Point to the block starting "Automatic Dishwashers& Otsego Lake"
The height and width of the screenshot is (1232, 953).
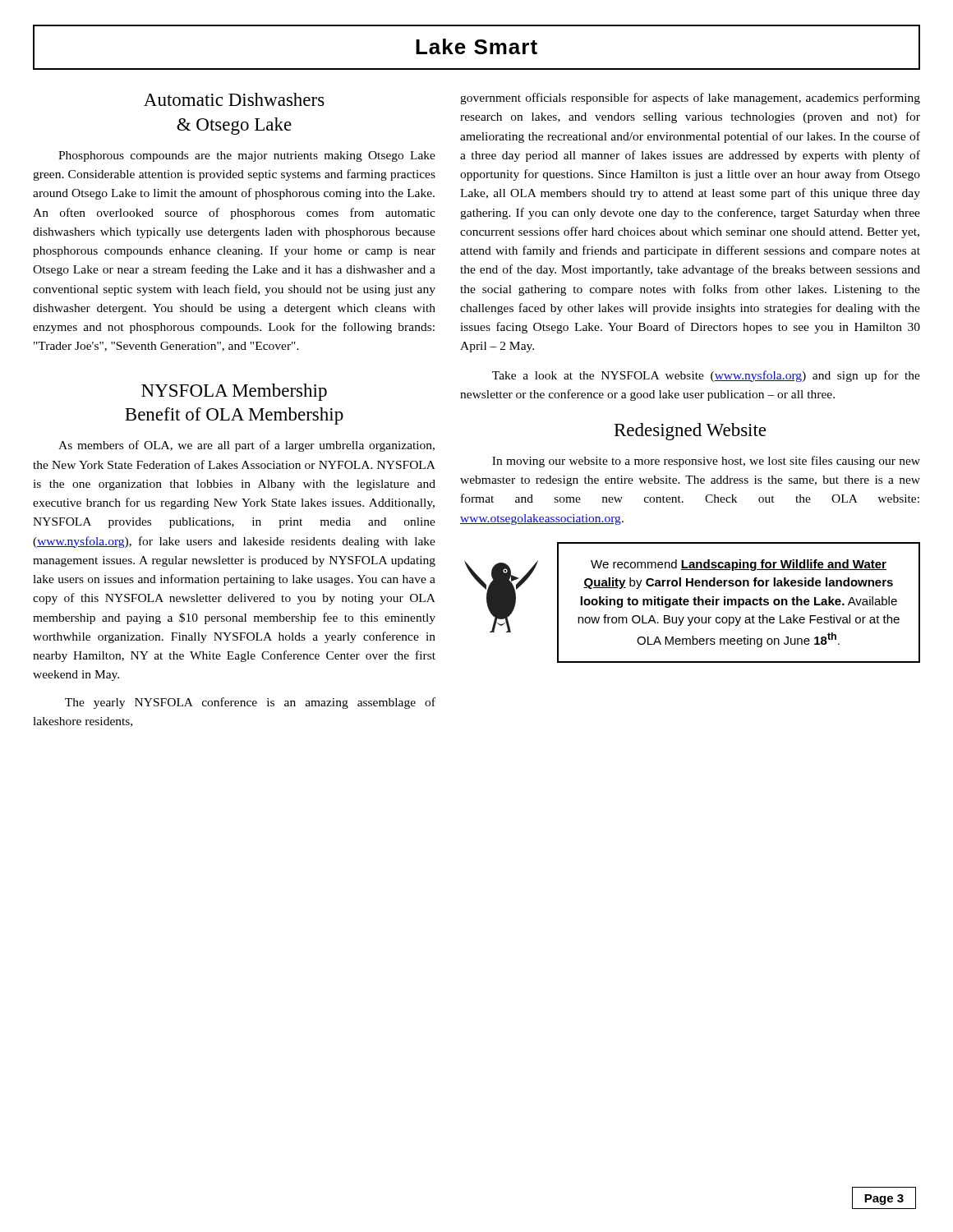pos(234,112)
